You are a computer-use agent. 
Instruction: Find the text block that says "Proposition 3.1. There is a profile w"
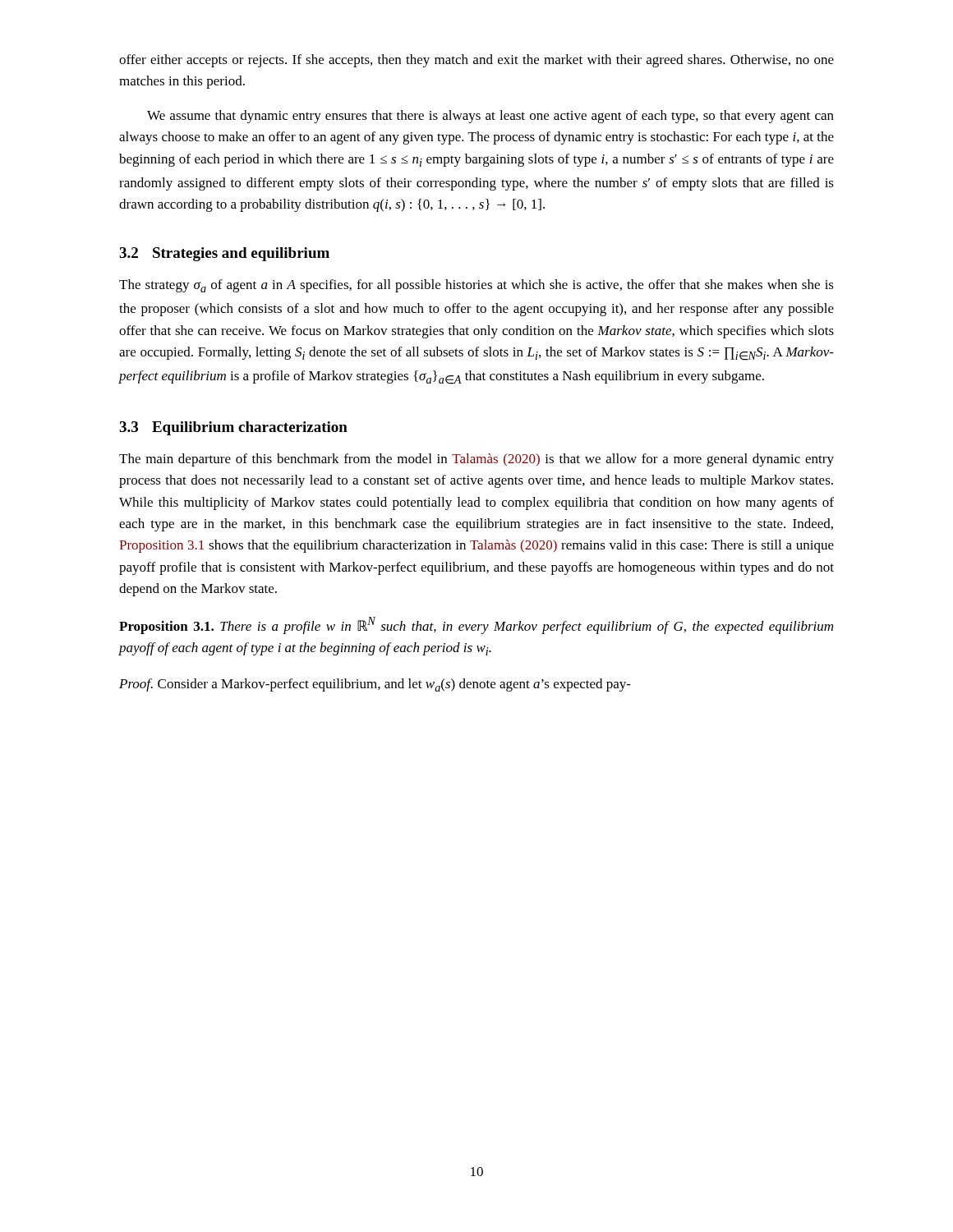476,637
